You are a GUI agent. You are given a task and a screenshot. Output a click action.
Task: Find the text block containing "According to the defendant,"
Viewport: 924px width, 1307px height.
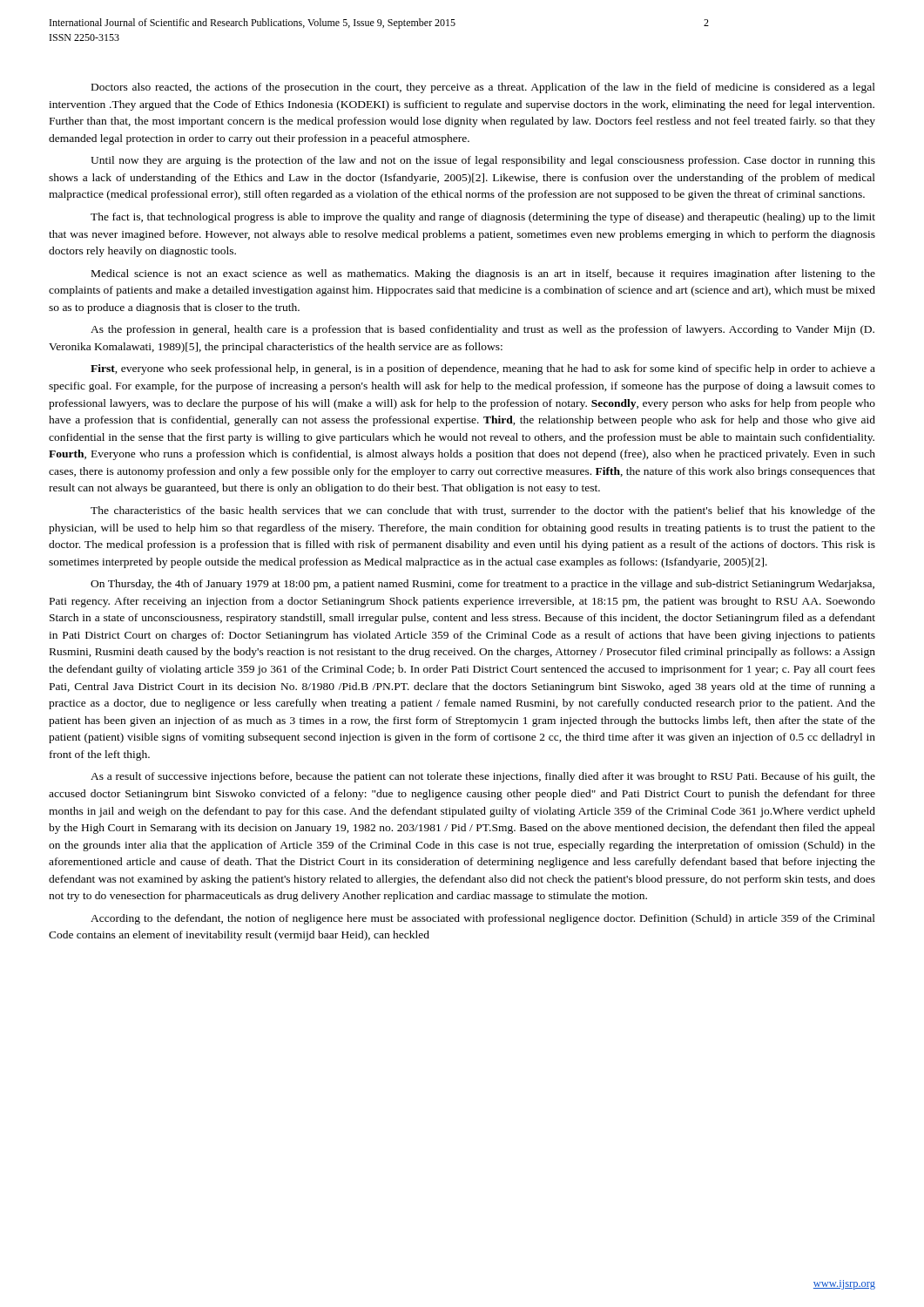click(462, 927)
